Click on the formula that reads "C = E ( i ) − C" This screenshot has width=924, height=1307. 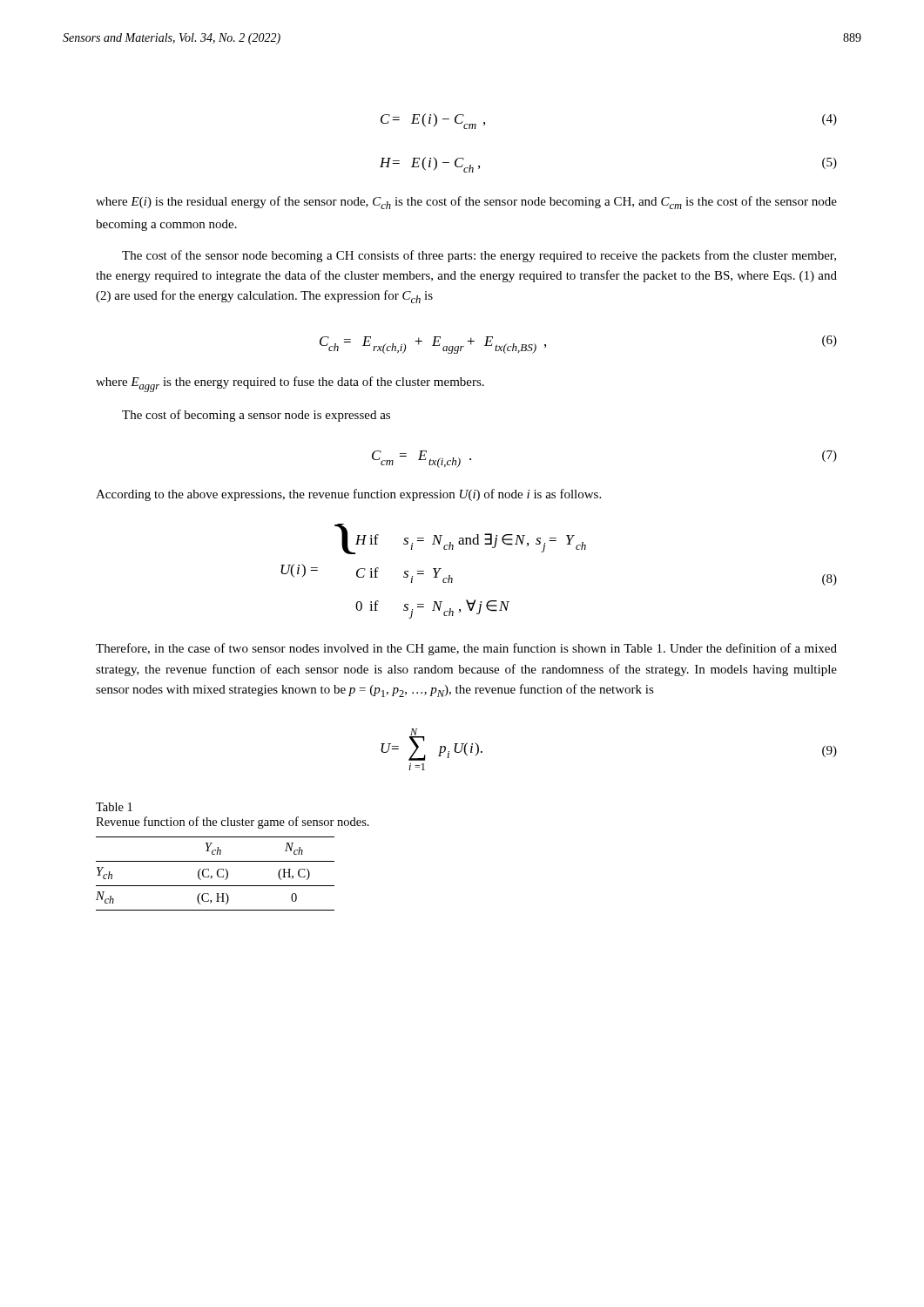466,118
